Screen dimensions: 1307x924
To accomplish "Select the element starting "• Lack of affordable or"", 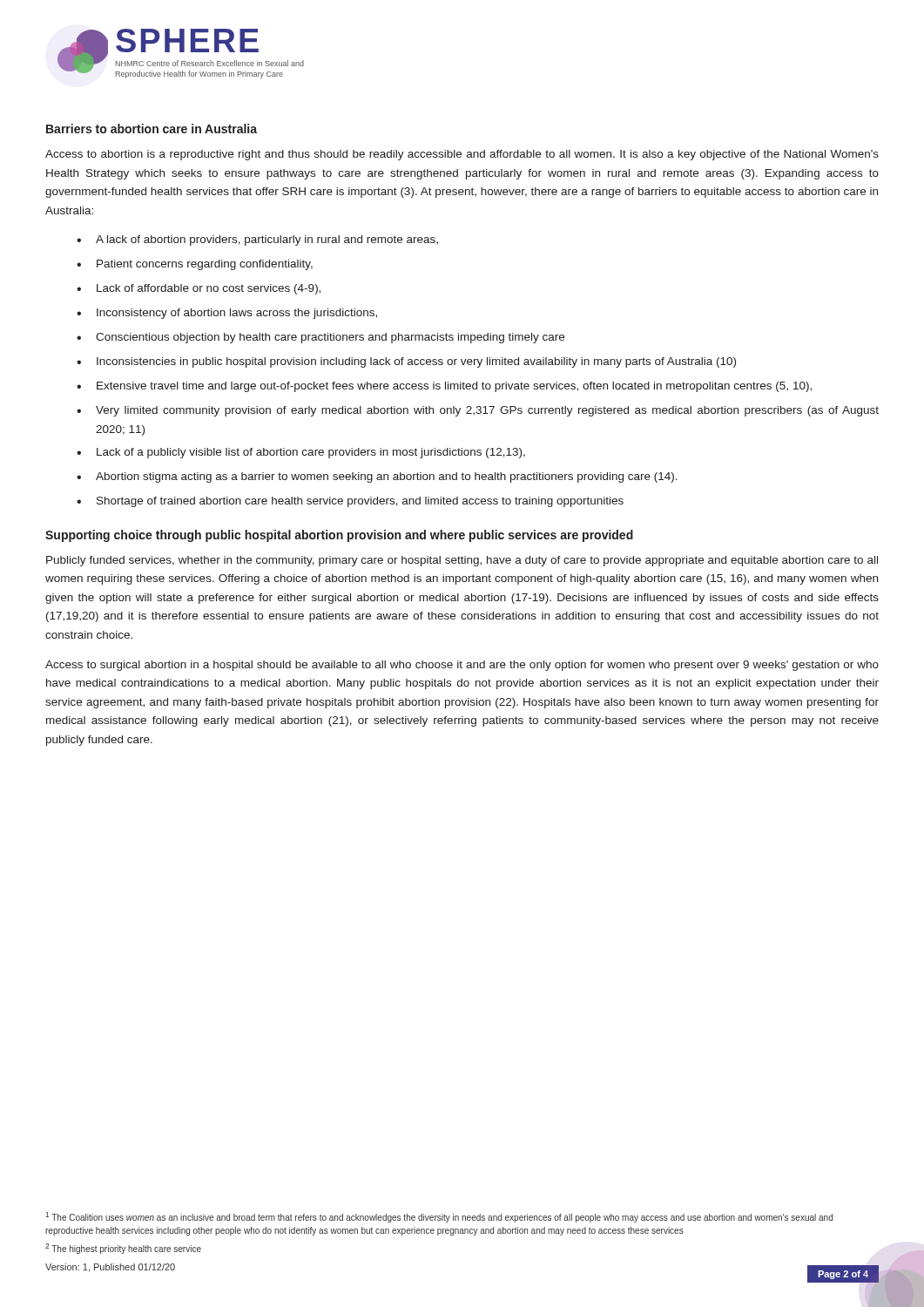I will (x=199, y=289).
